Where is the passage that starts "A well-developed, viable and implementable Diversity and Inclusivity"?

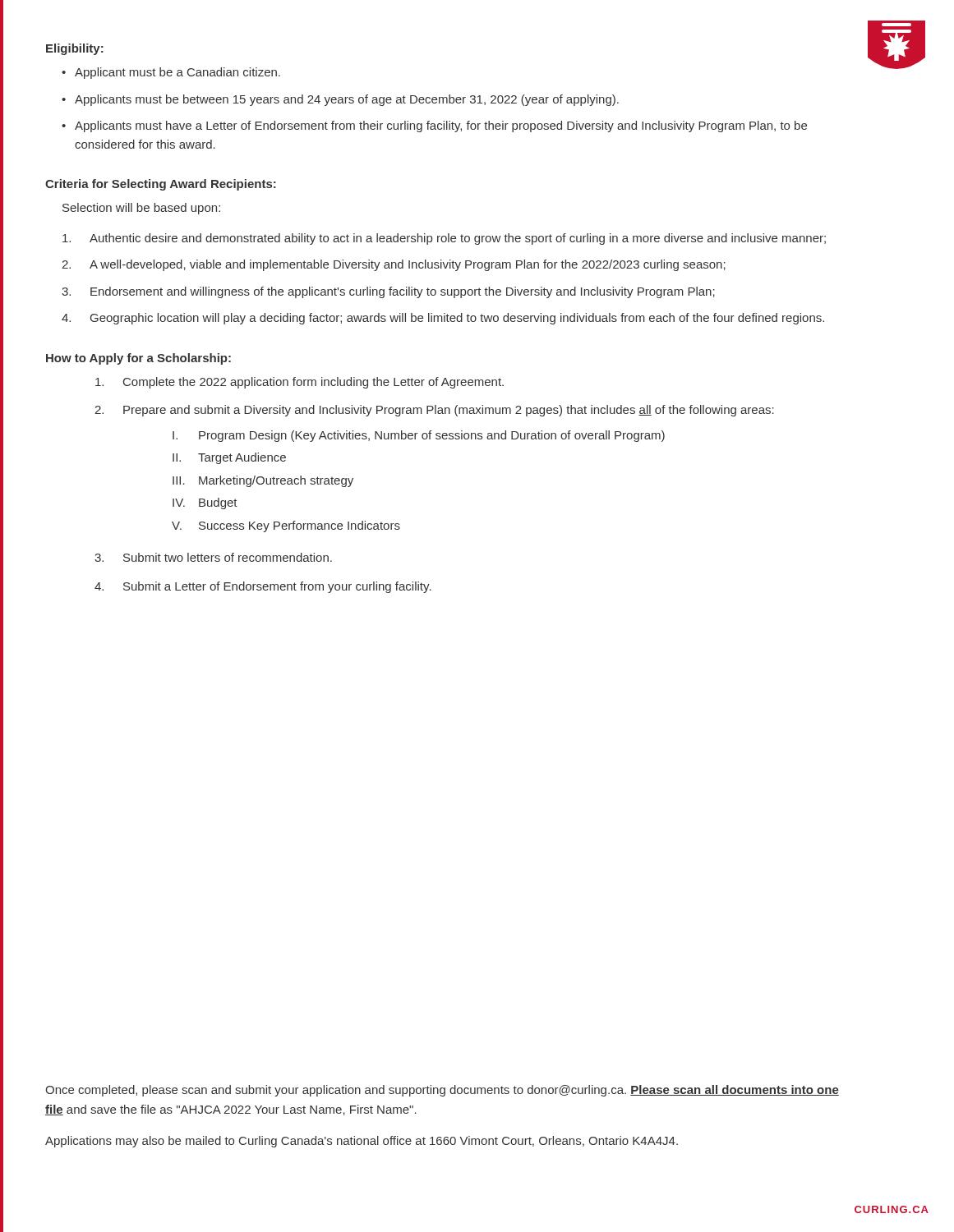pos(408,265)
